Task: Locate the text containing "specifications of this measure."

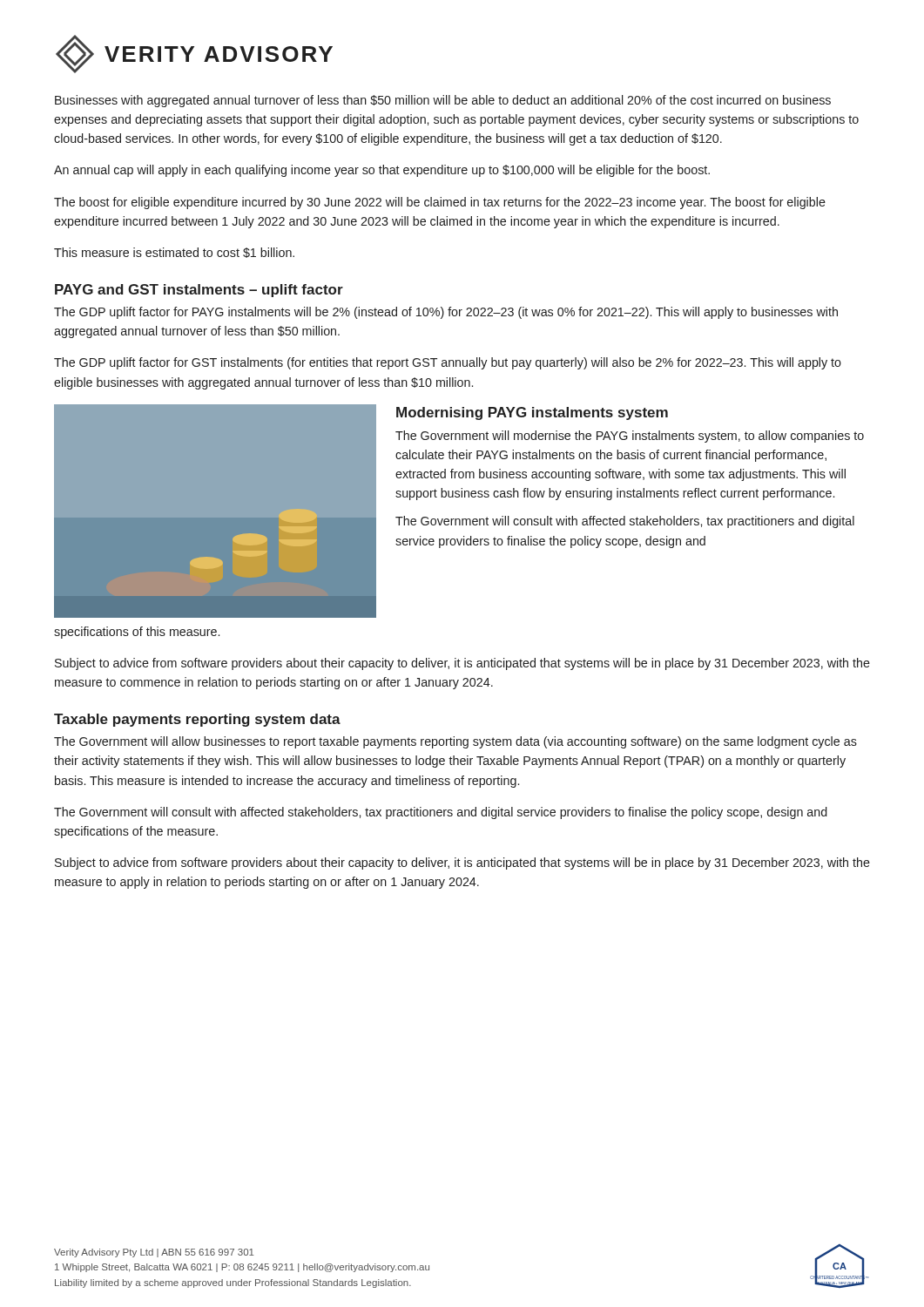Action: click(137, 631)
